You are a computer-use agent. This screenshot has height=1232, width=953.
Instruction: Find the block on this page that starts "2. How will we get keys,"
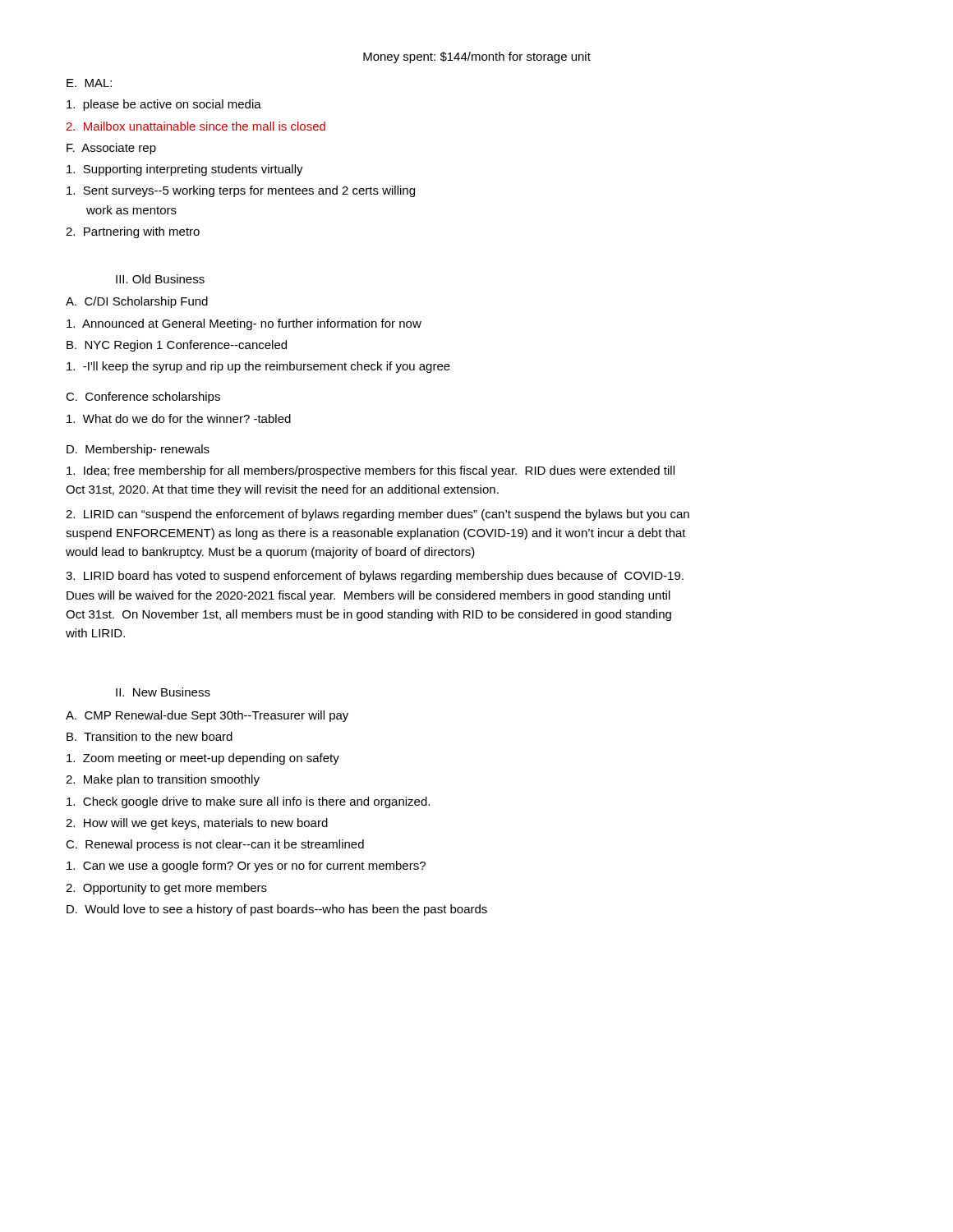pyautogui.click(x=197, y=822)
